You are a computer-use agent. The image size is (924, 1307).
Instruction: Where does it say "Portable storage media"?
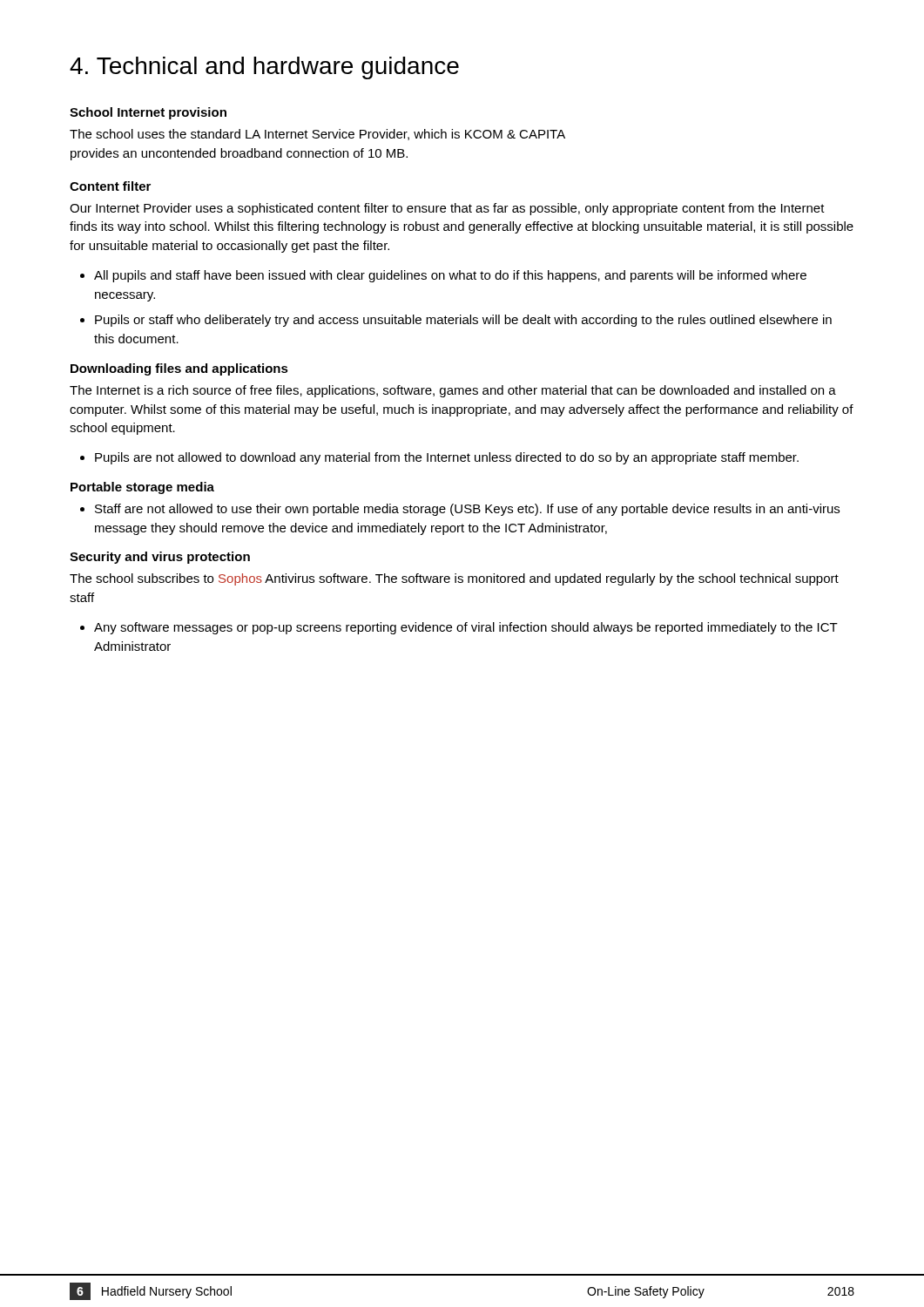142,488
